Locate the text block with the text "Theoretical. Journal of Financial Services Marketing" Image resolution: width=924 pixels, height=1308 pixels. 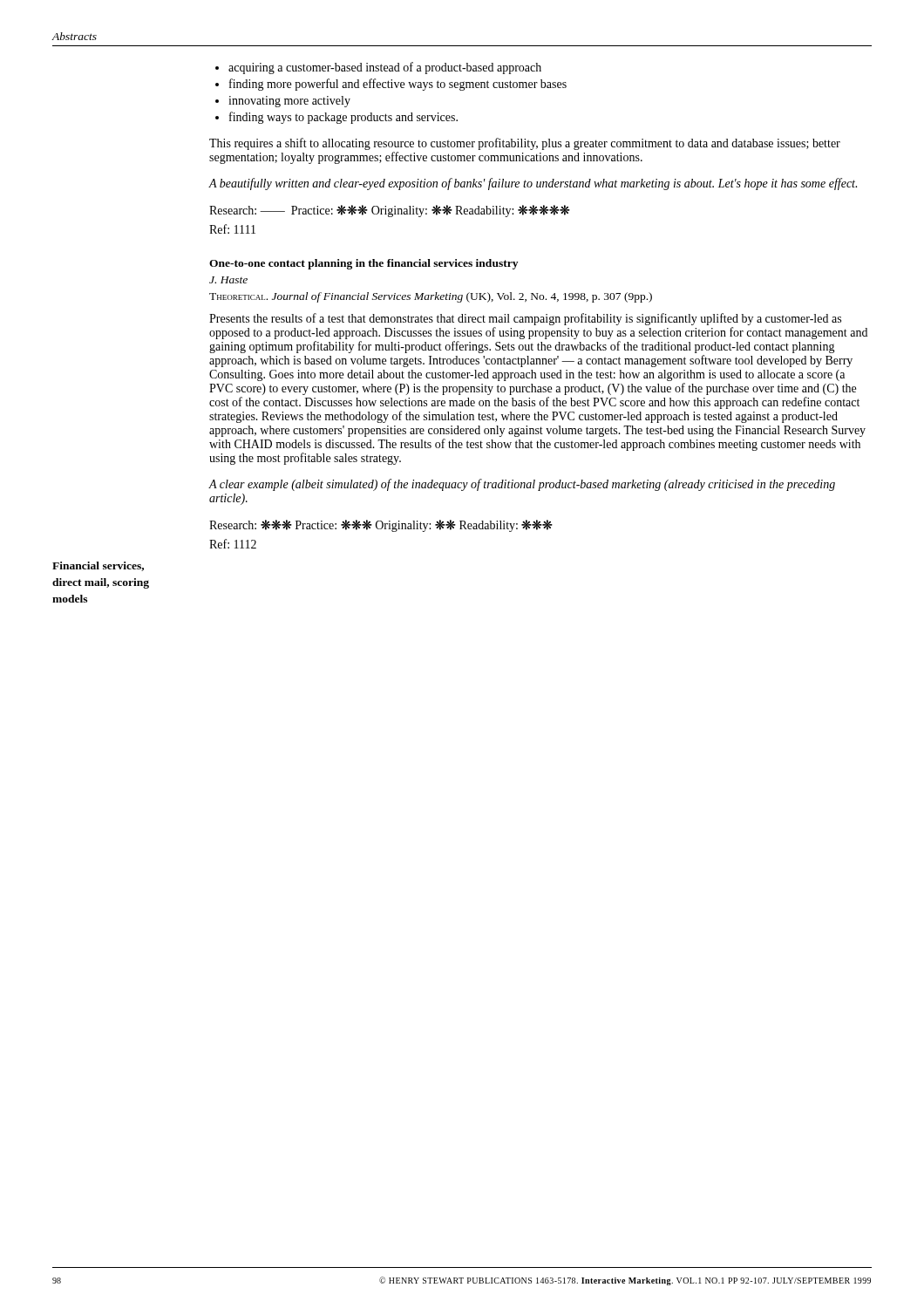tap(540, 296)
